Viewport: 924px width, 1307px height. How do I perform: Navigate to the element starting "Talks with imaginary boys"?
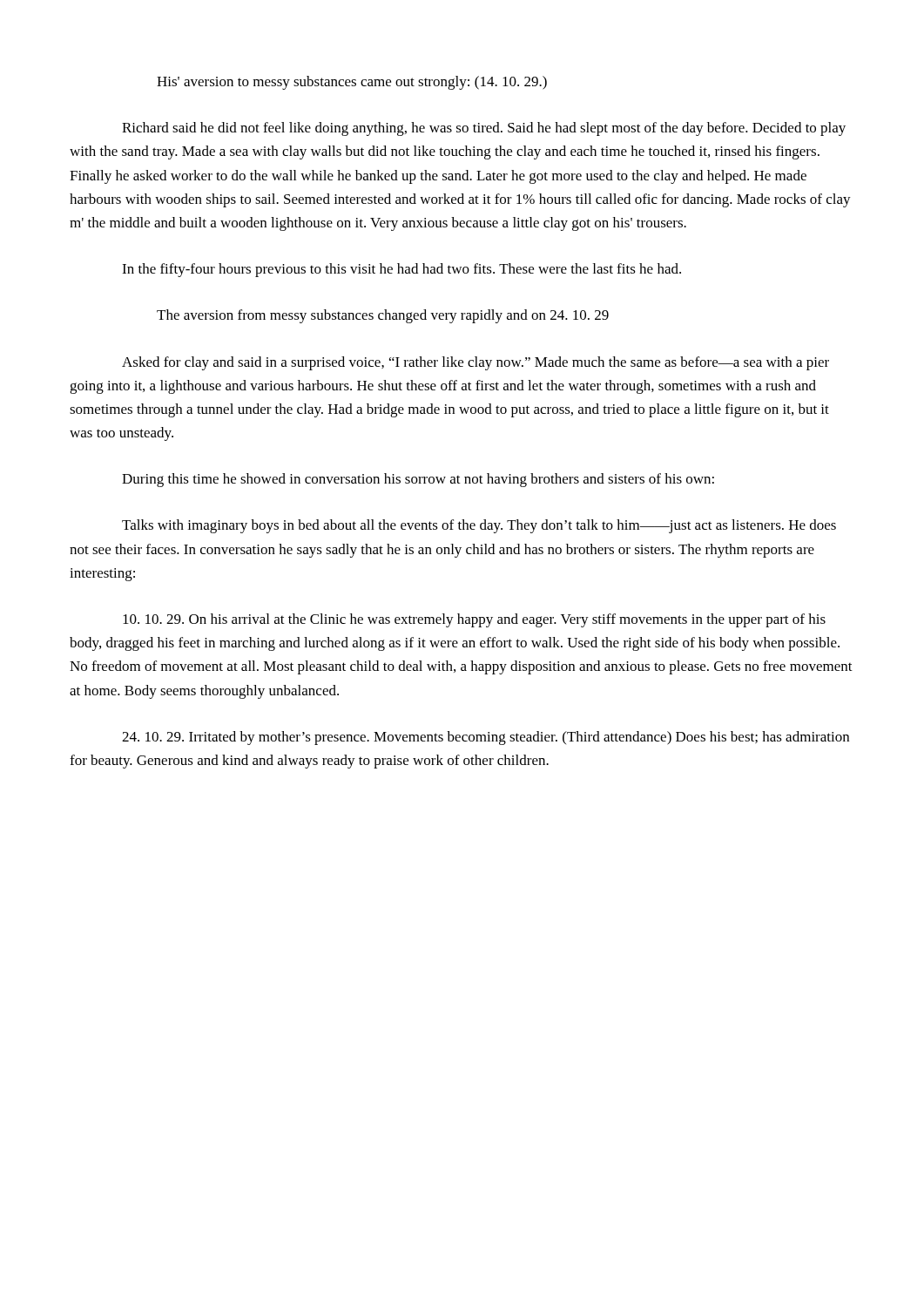(x=453, y=549)
